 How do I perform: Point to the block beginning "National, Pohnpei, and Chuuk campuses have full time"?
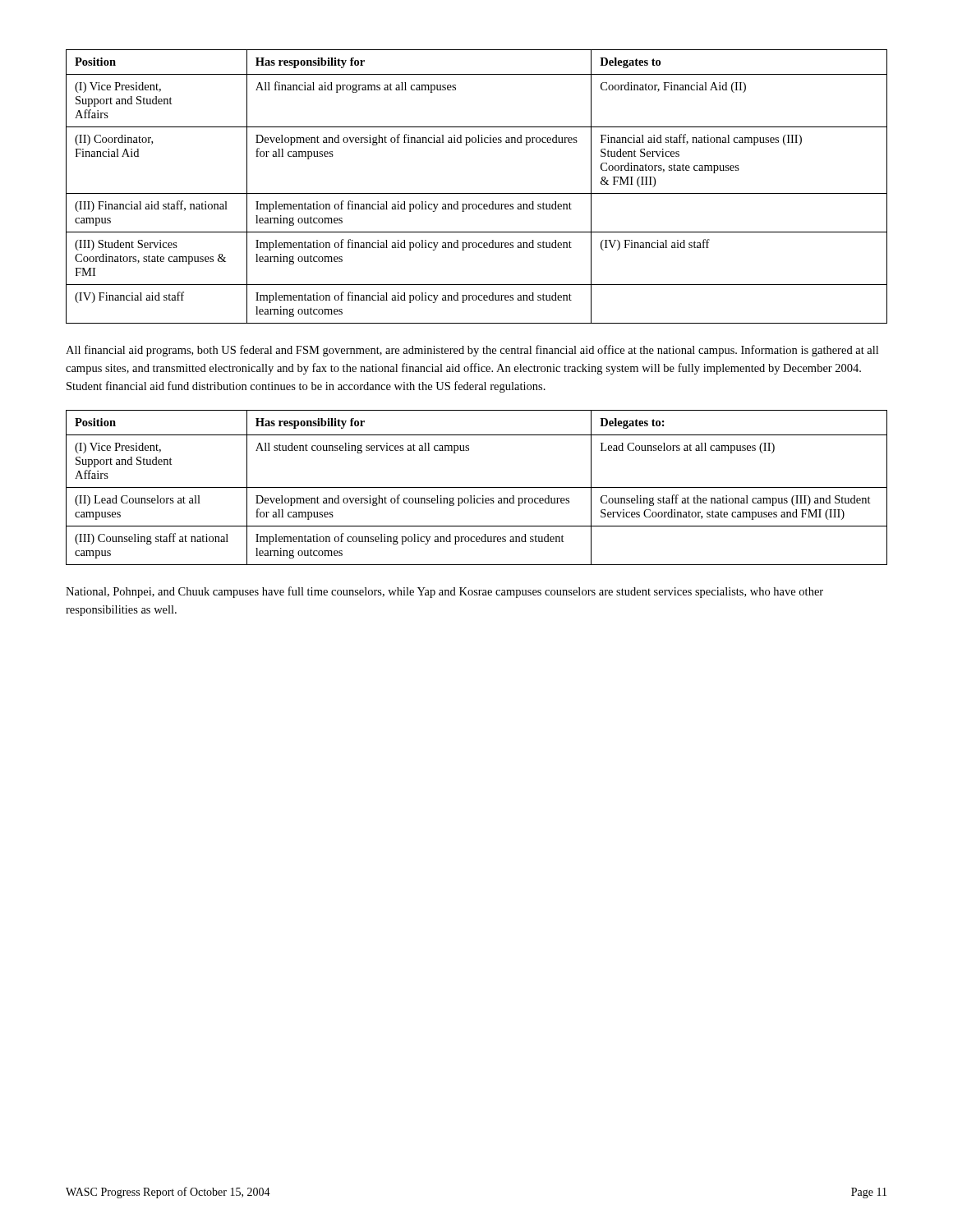pos(445,600)
